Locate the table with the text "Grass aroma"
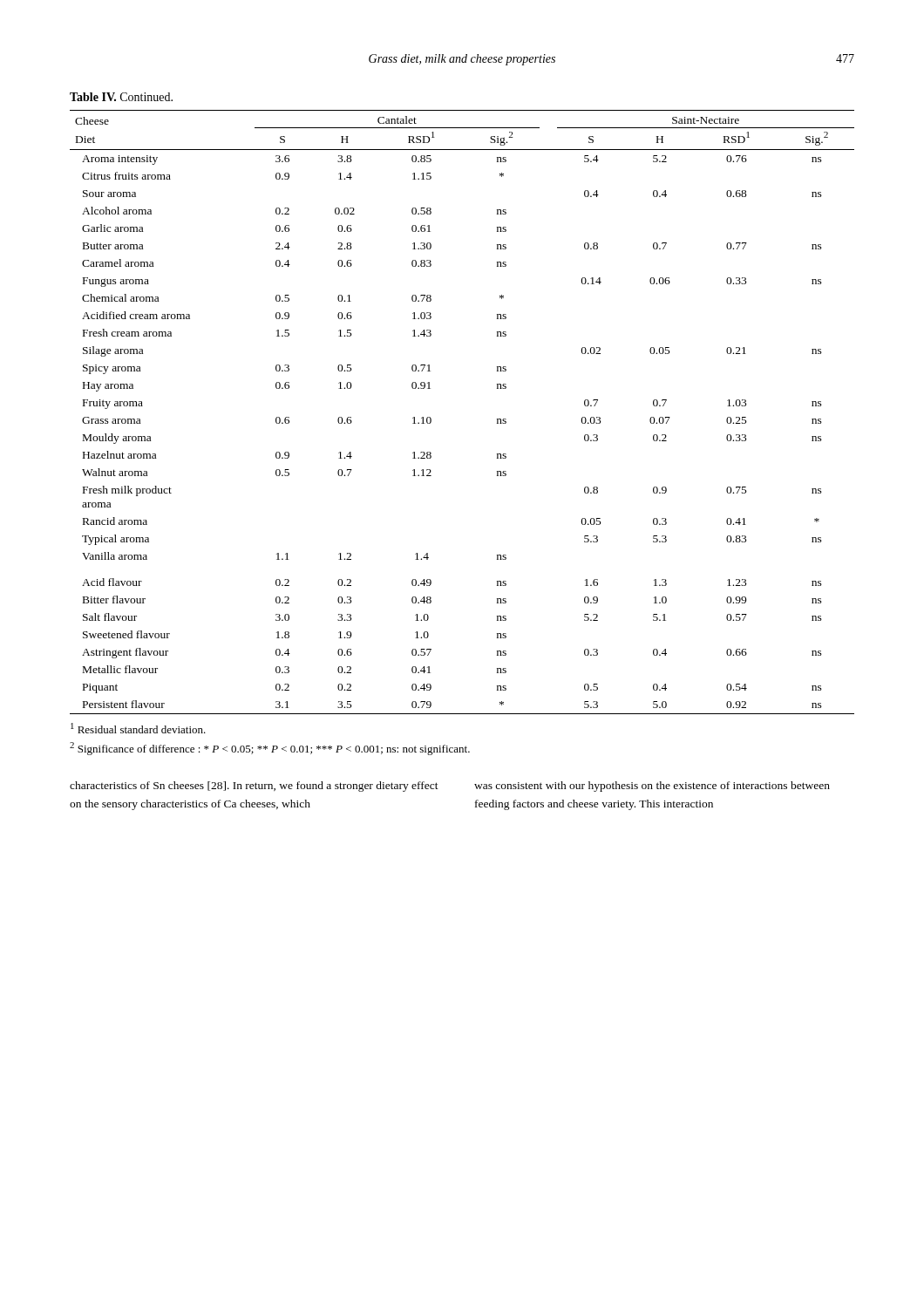This screenshot has width=924, height=1308. (x=462, y=412)
